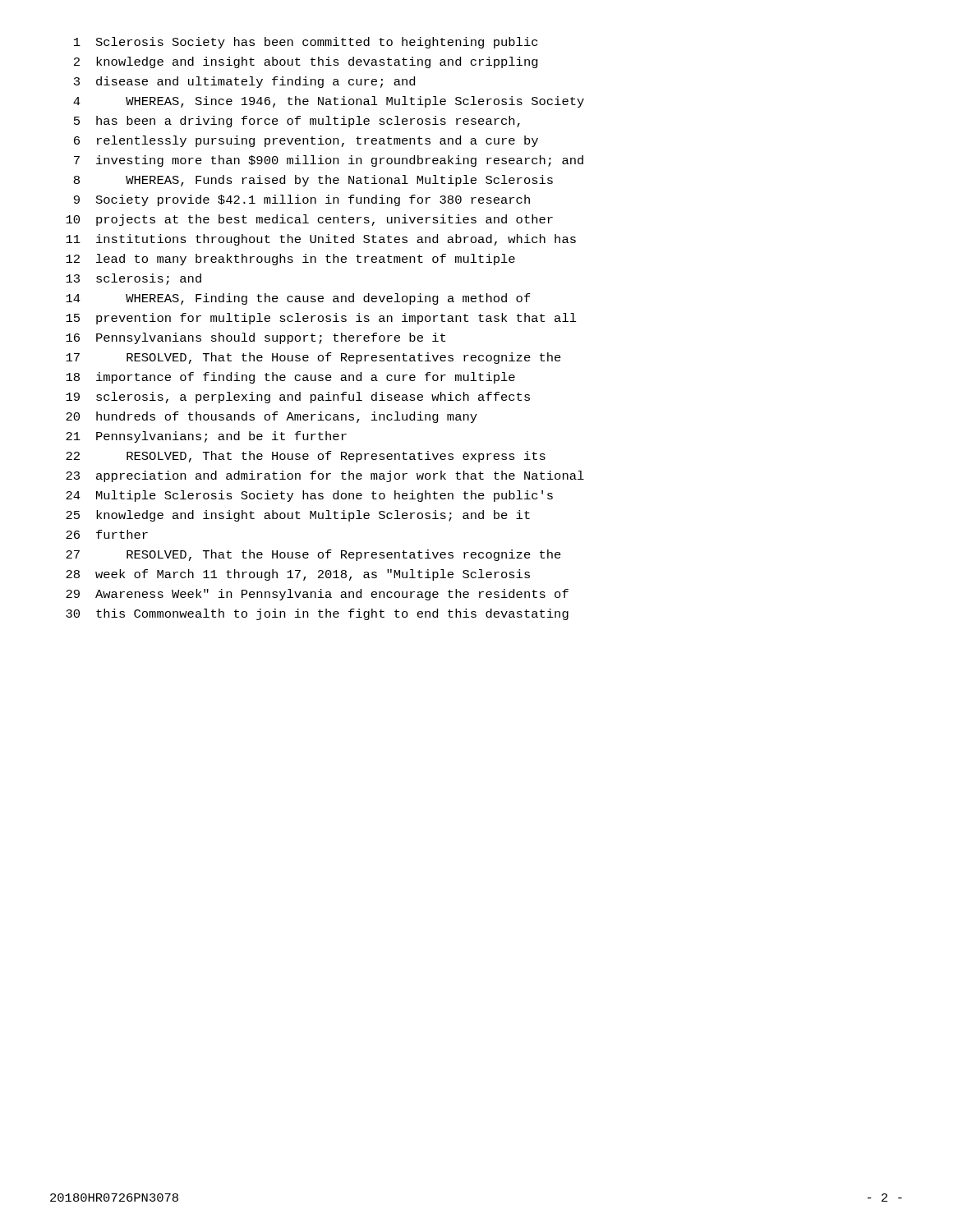Find the text starting "12 lead to"
Image resolution: width=953 pixels, height=1232 pixels.
coord(476,260)
